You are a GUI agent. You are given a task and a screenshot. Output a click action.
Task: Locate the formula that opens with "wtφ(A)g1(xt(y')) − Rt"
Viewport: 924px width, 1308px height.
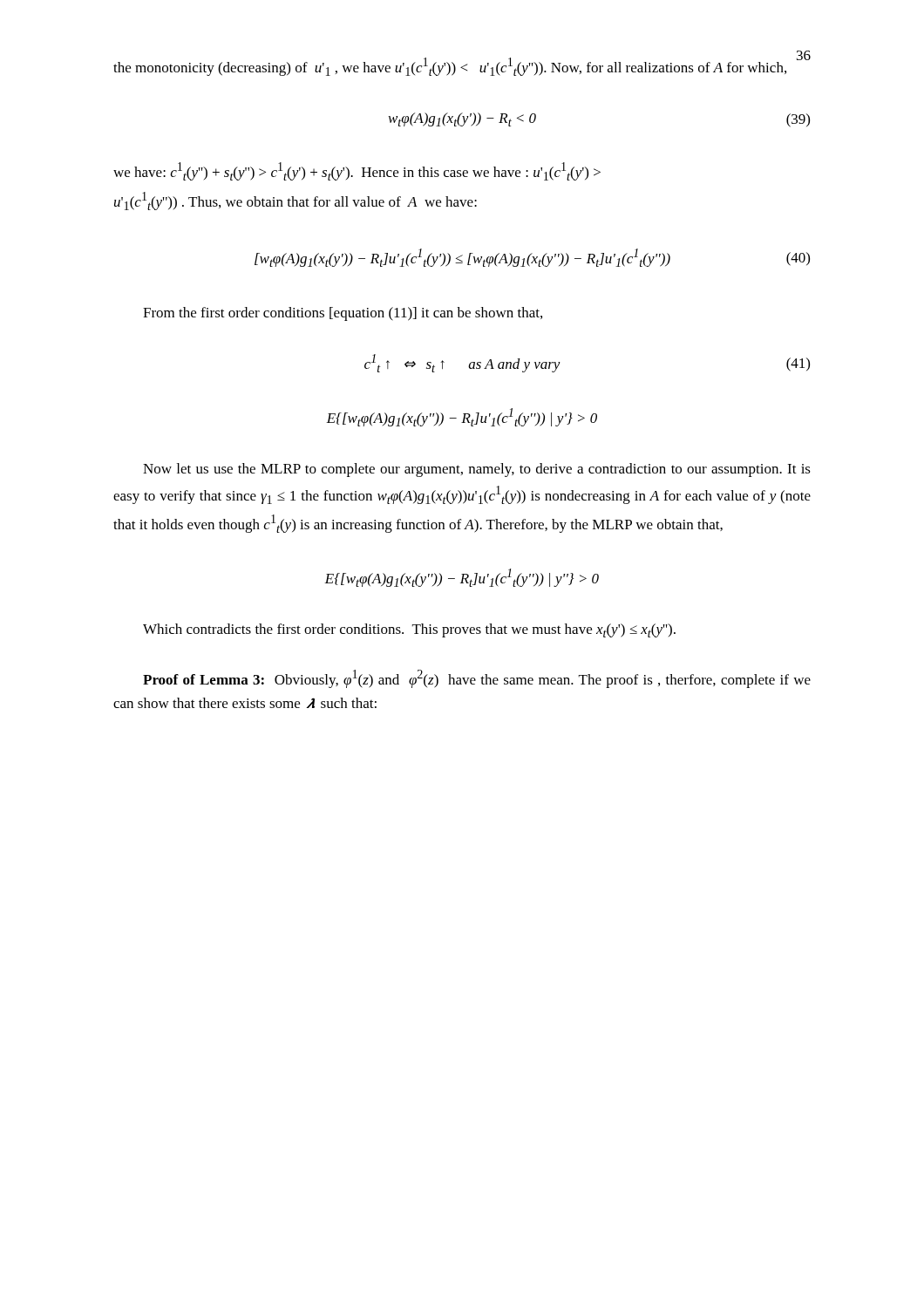point(463,119)
